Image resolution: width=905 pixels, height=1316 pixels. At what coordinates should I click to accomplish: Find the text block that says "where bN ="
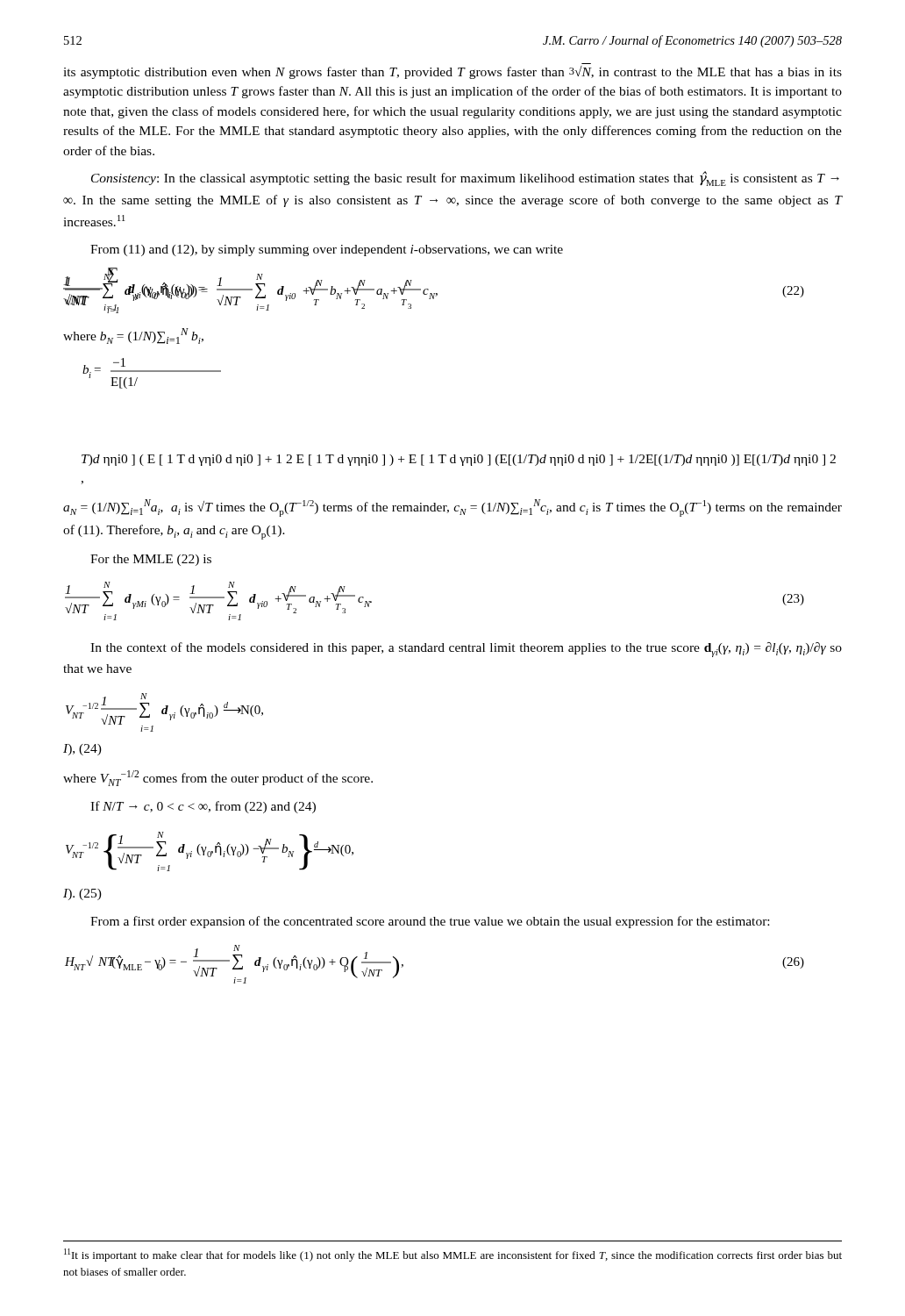(x=133, y=336)
